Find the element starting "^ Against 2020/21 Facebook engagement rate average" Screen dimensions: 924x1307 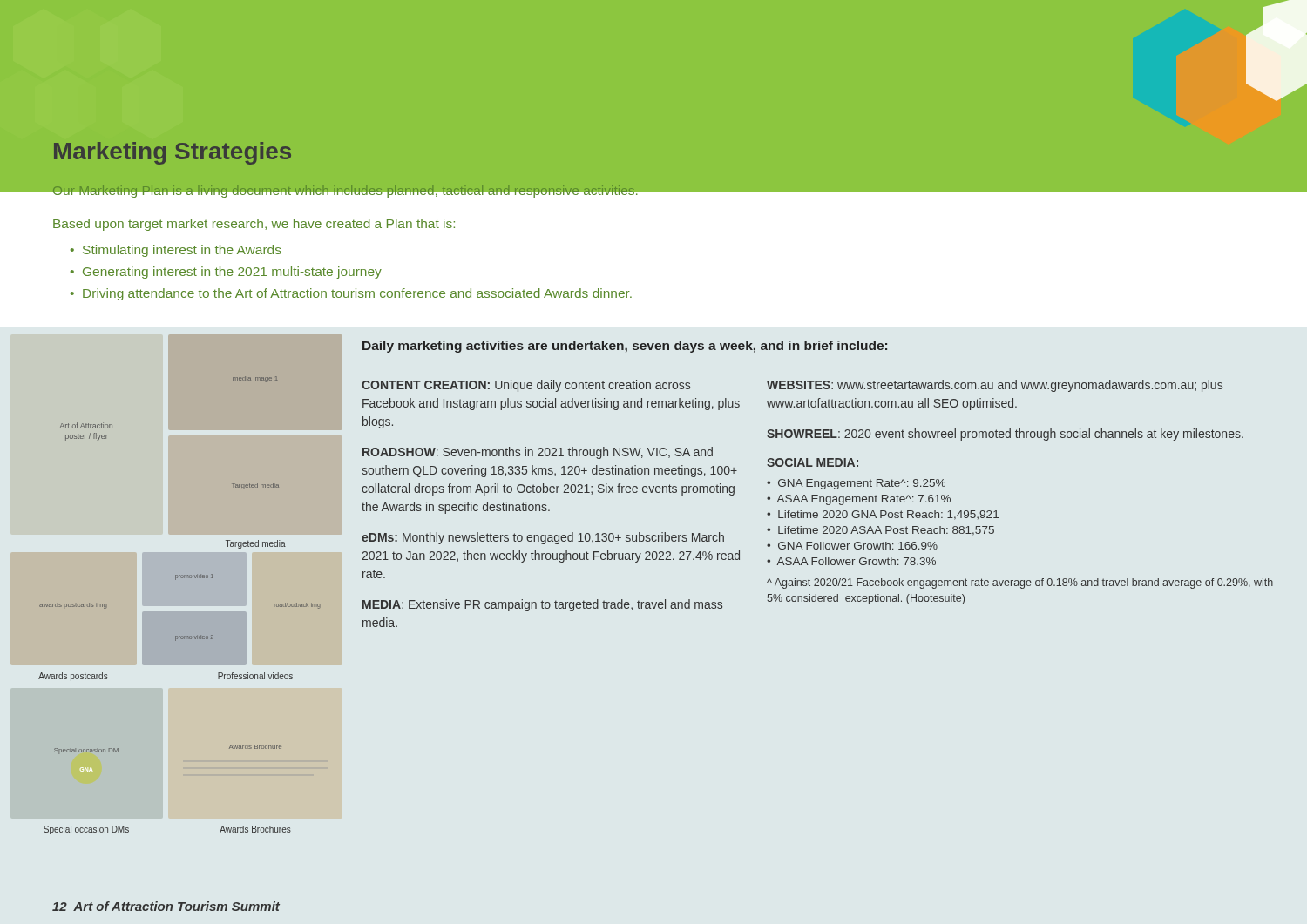click(1024, 591)
